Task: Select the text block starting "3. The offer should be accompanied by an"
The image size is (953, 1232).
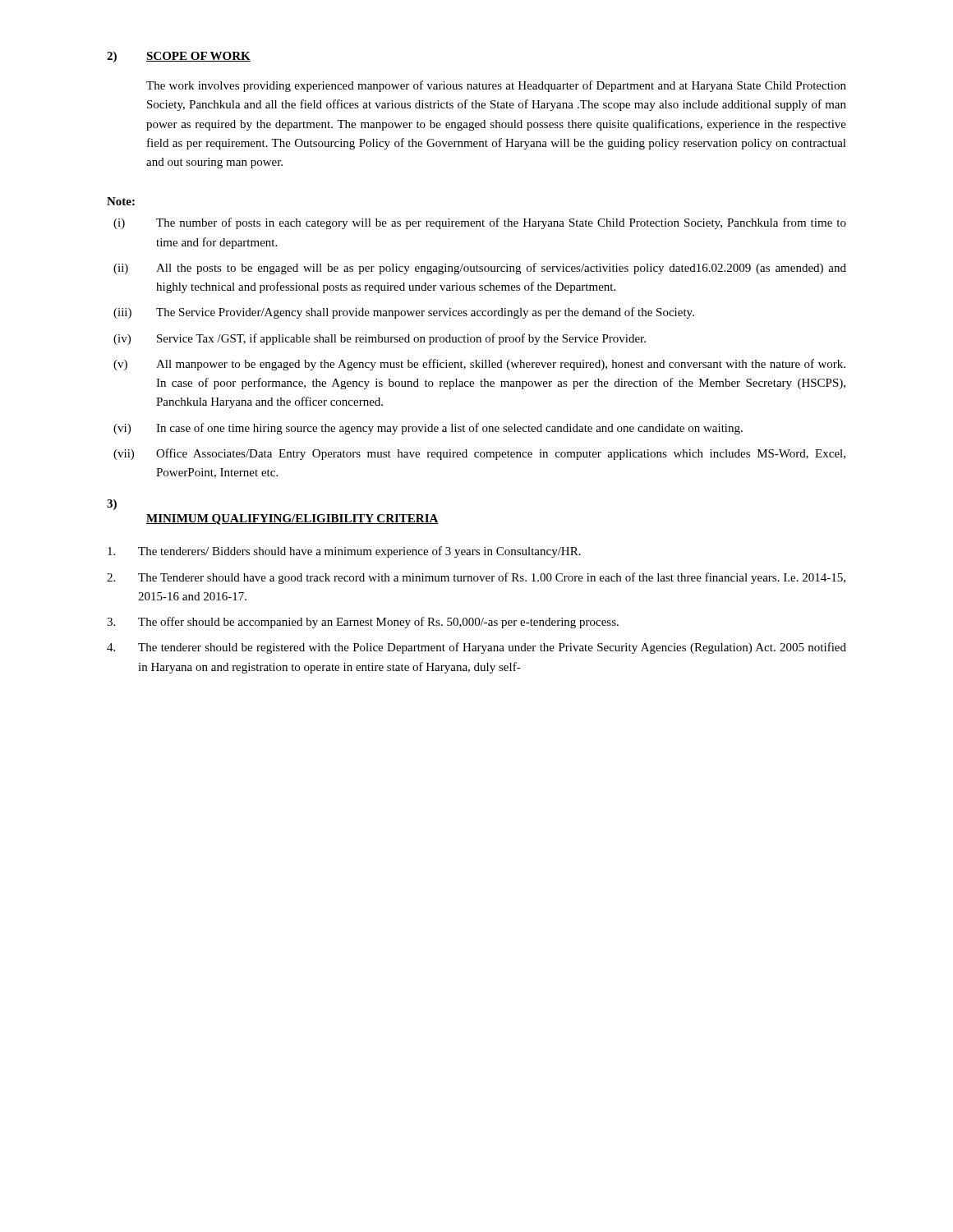Action: pos(476,622)
